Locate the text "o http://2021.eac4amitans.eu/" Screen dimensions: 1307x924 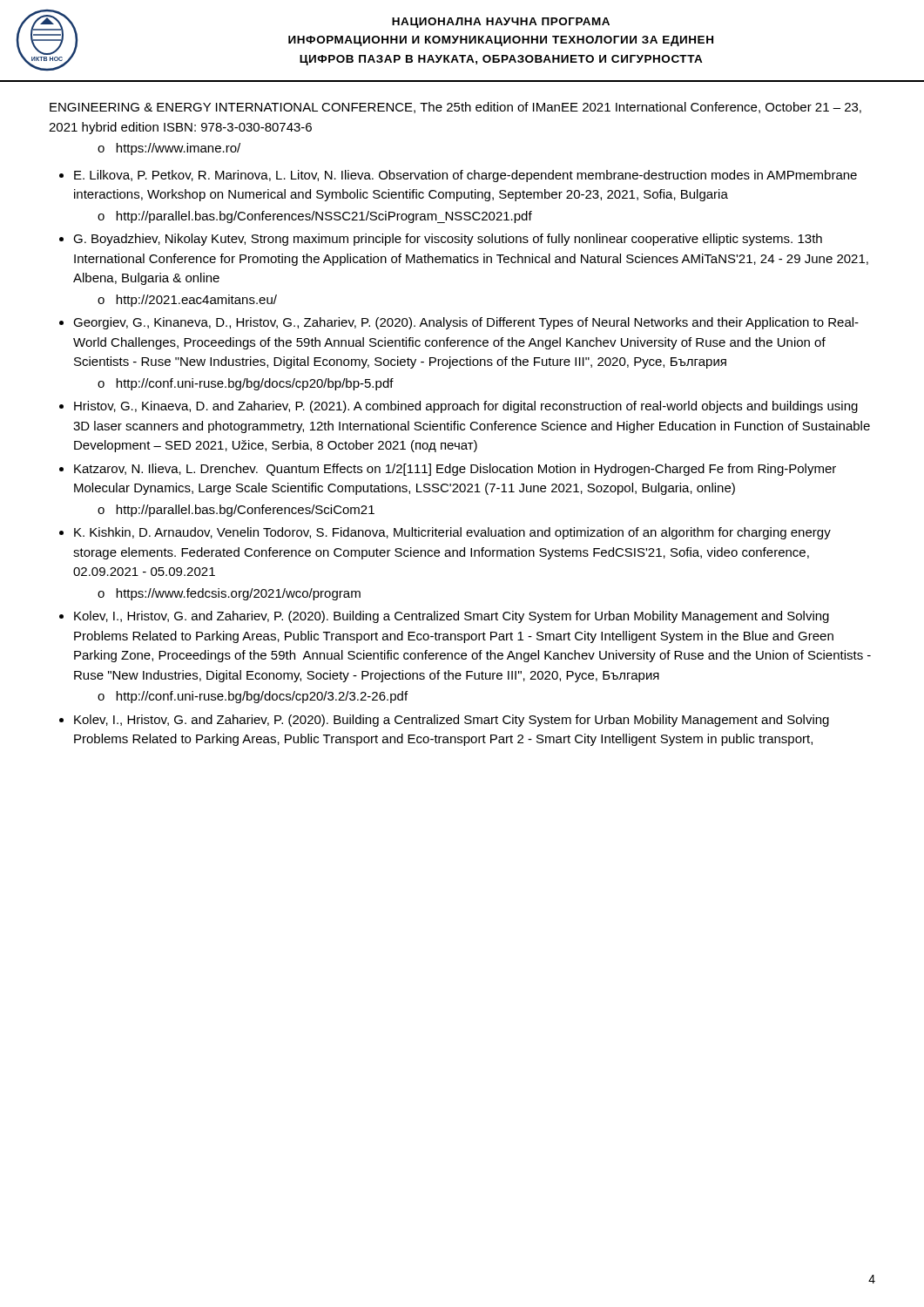[187, 299]
